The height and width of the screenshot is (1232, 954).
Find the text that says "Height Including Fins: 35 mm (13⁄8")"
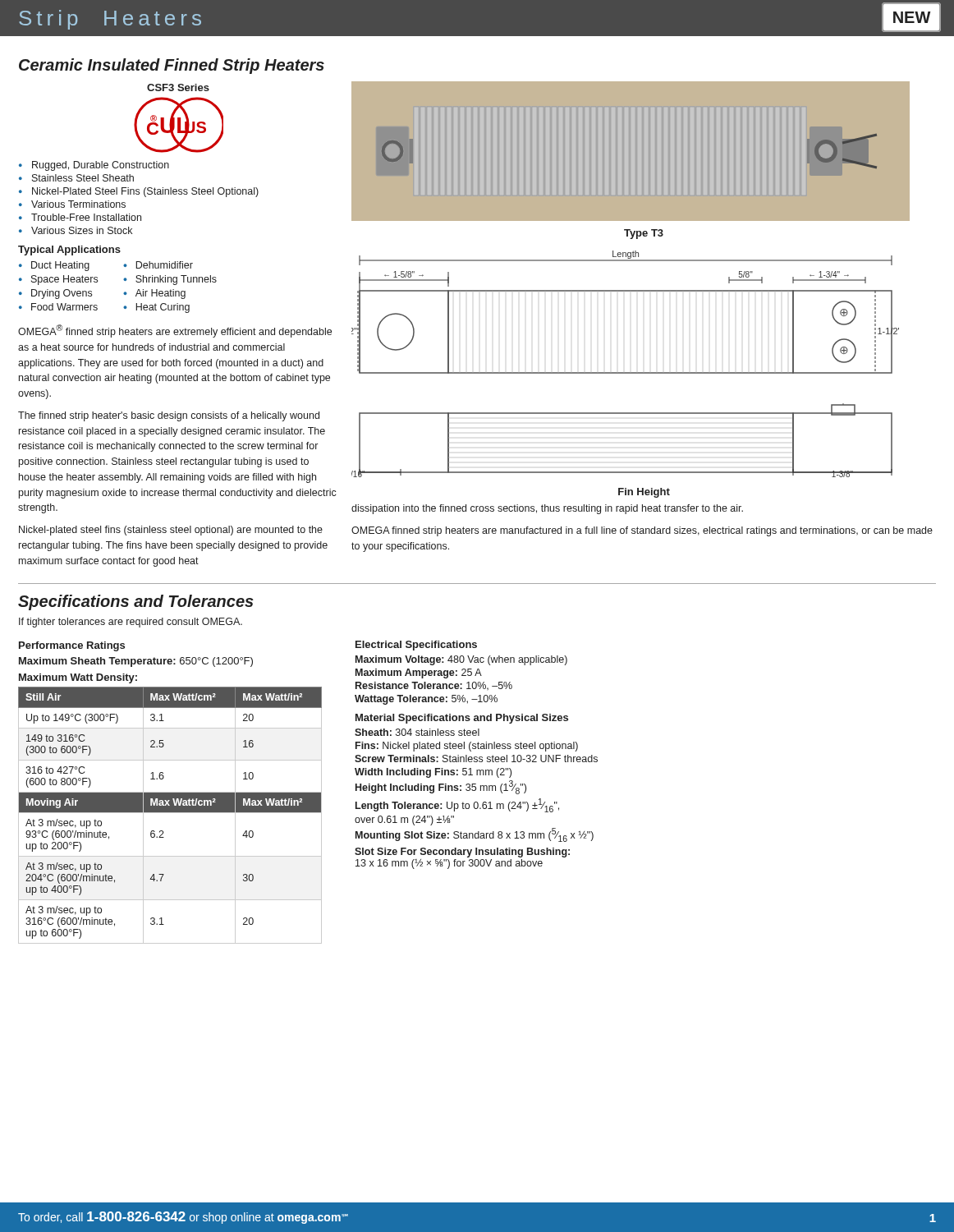tap(441, 788)
